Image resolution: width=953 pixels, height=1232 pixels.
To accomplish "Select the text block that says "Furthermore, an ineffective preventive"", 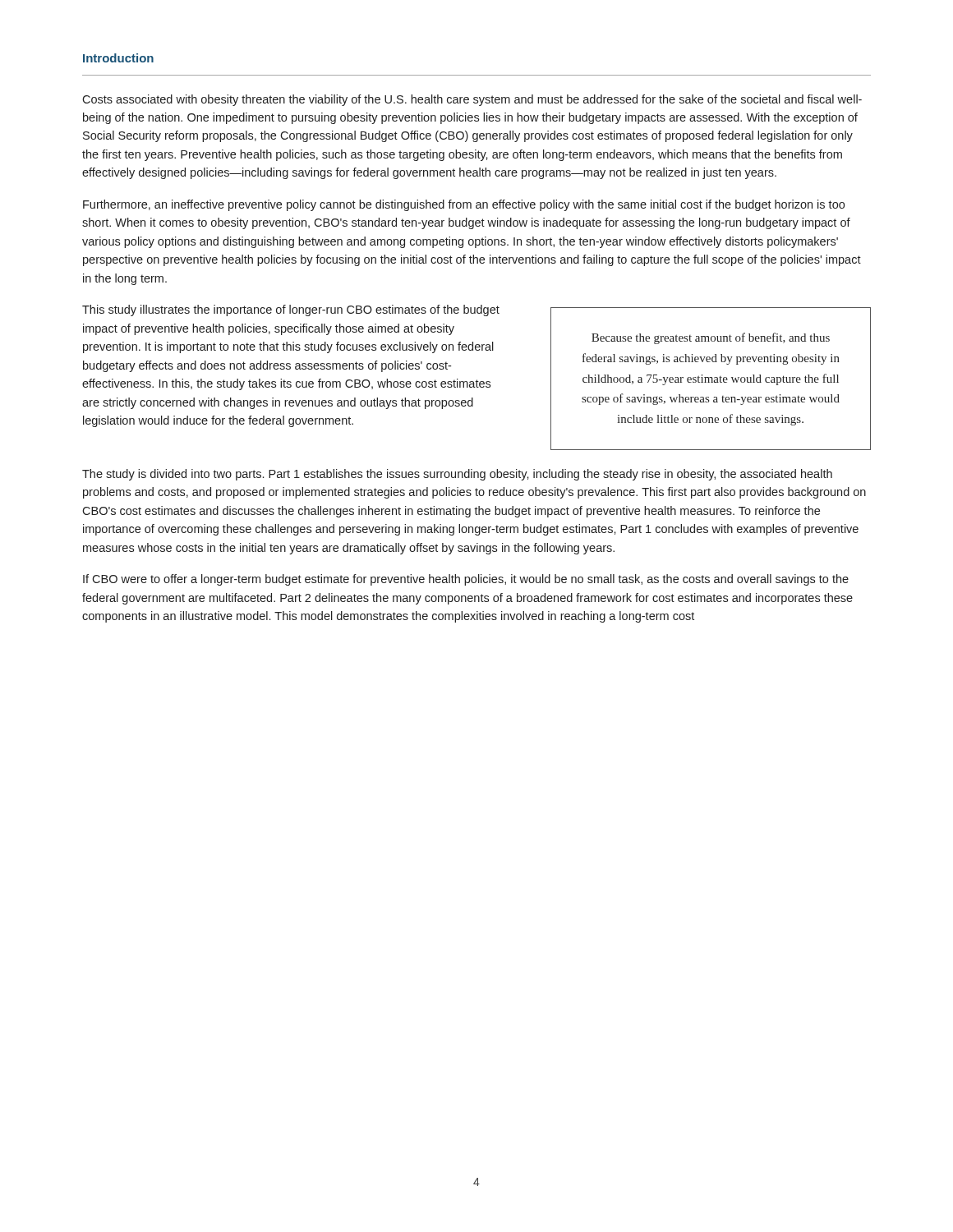I will pos(471,241).
